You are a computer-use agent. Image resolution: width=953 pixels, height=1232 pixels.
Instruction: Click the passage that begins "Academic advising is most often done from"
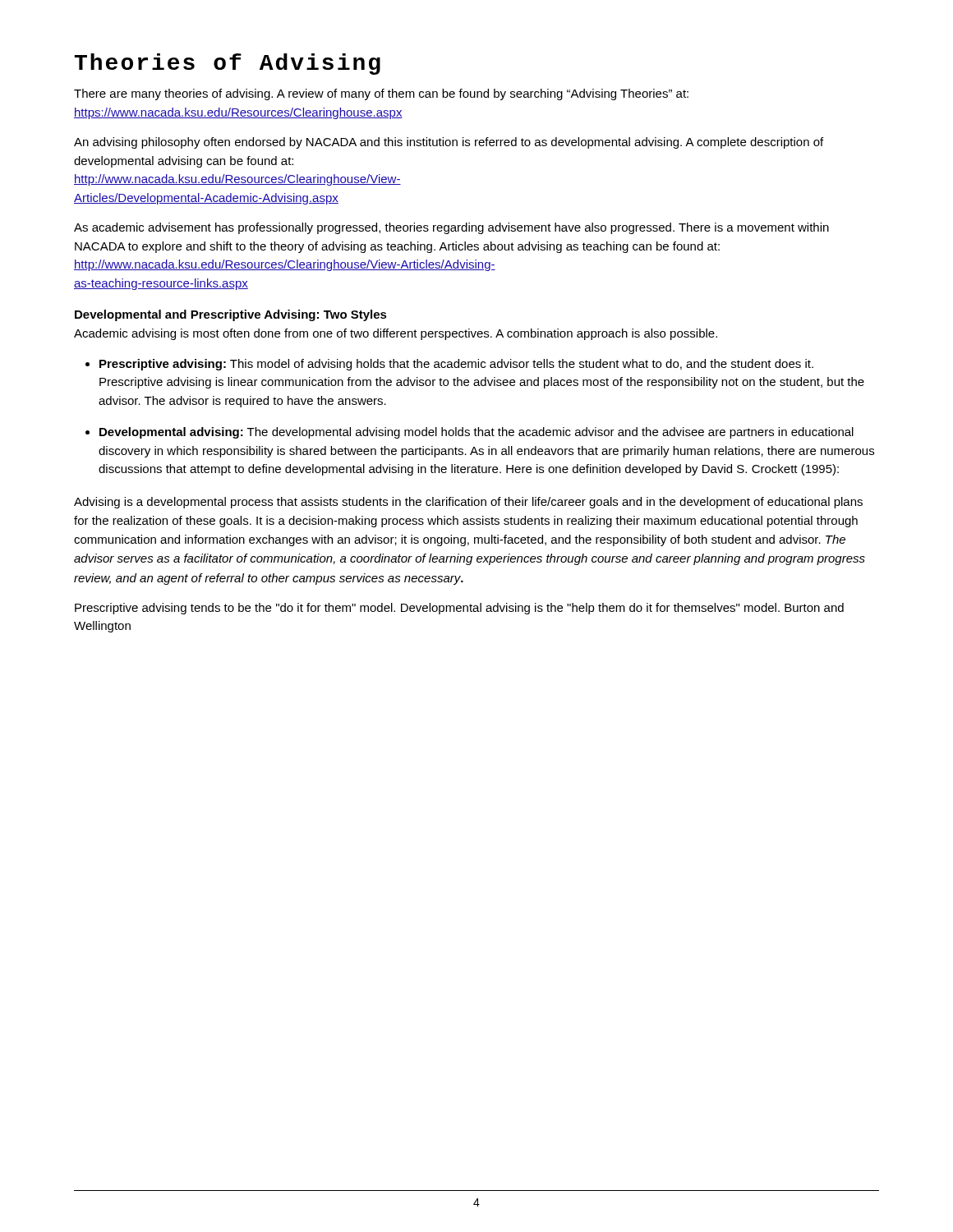[396, 333]
